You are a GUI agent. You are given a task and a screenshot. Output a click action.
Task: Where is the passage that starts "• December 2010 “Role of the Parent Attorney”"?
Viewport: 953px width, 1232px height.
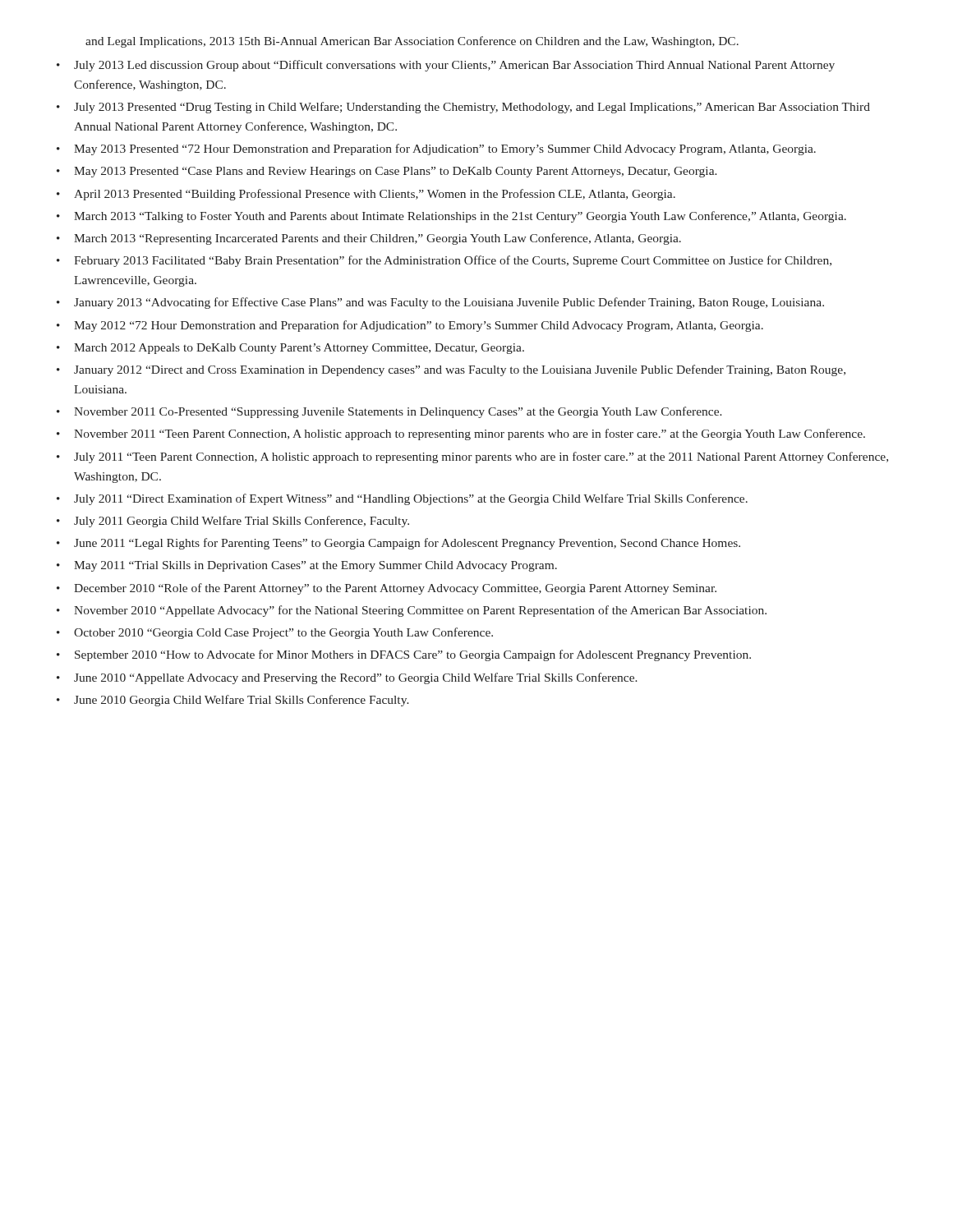(476, 588)
